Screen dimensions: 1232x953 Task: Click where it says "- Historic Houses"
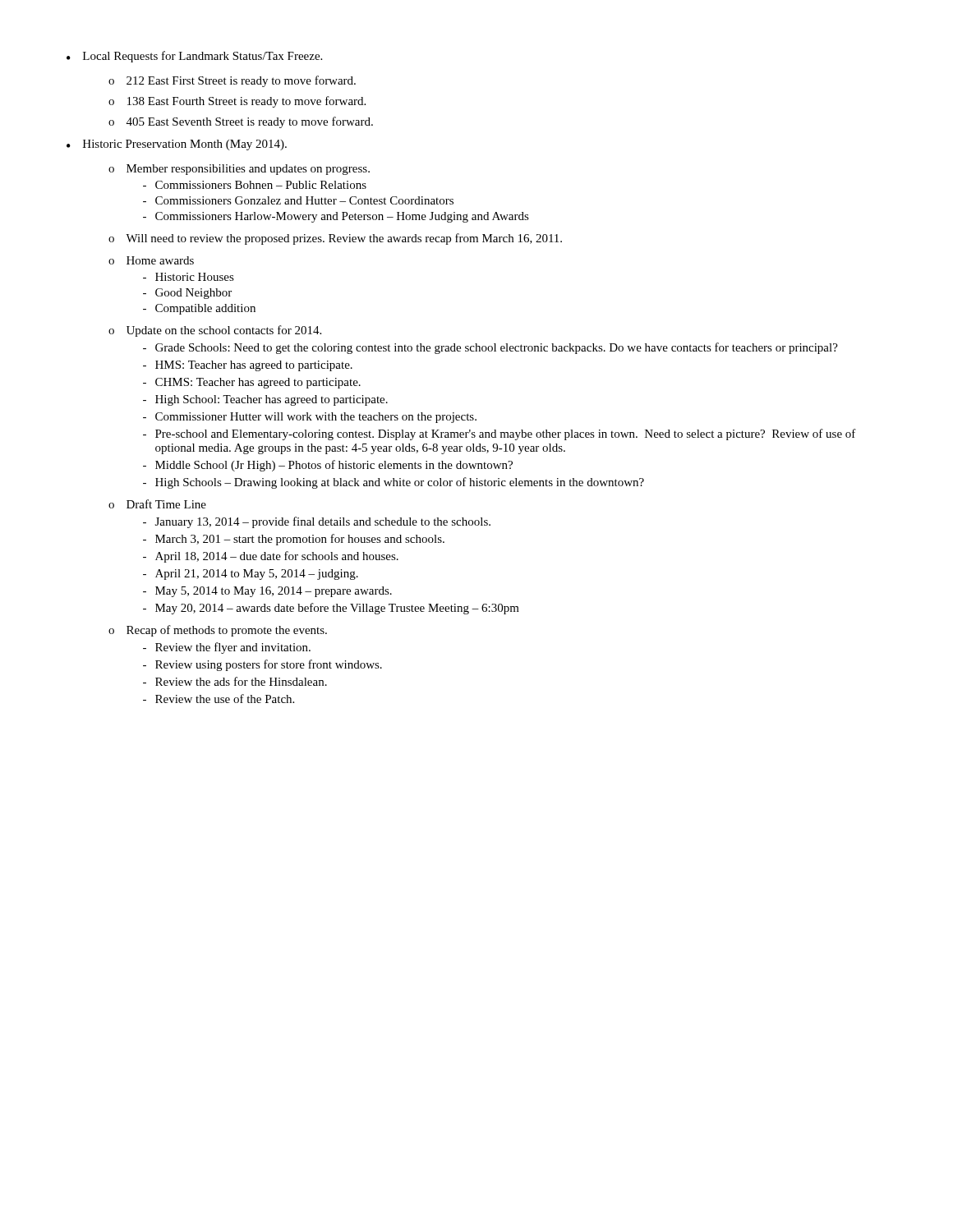pyautogui.click(x=188, y=277)
